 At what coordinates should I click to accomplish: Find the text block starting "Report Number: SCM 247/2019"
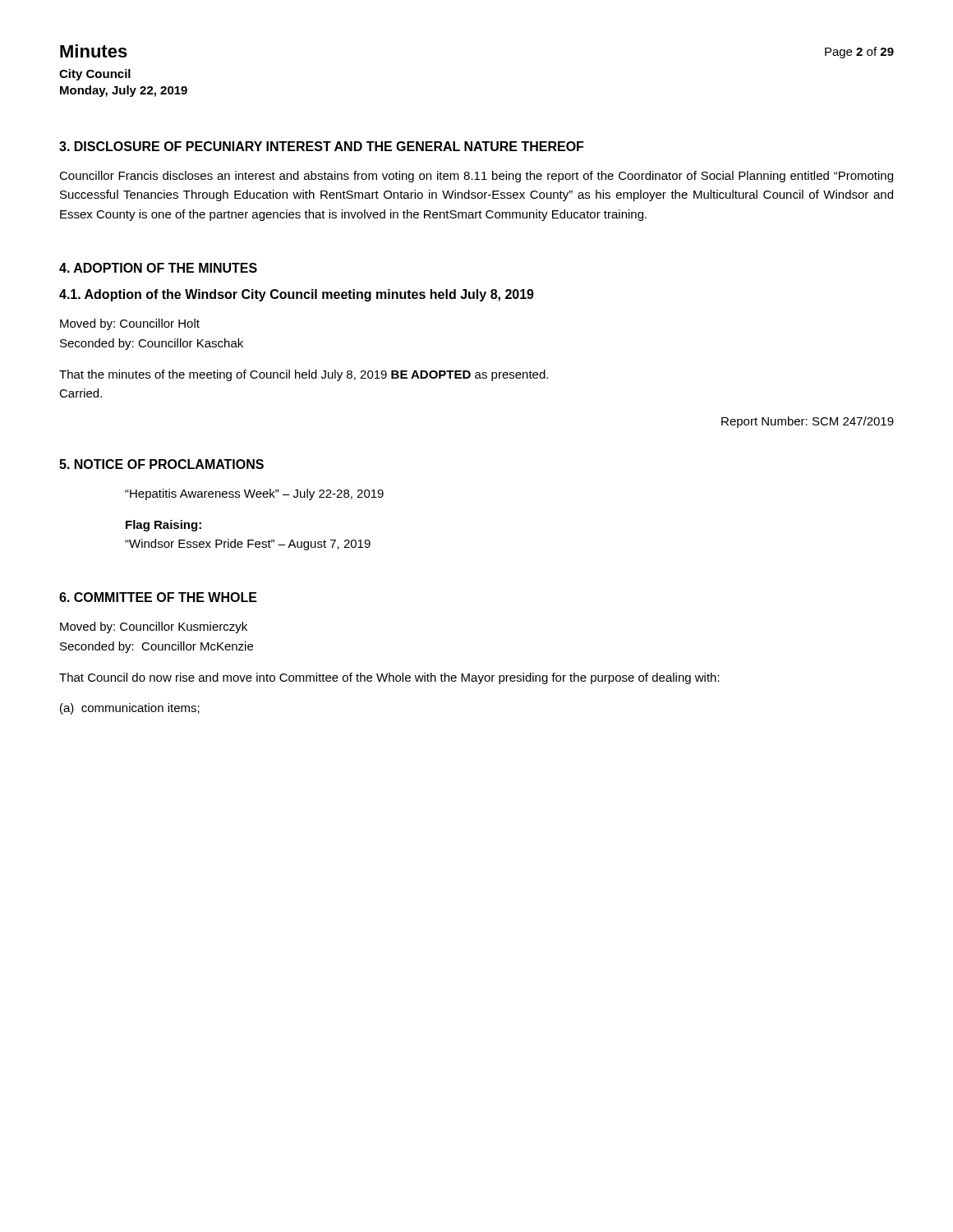(x=807, y=421)
